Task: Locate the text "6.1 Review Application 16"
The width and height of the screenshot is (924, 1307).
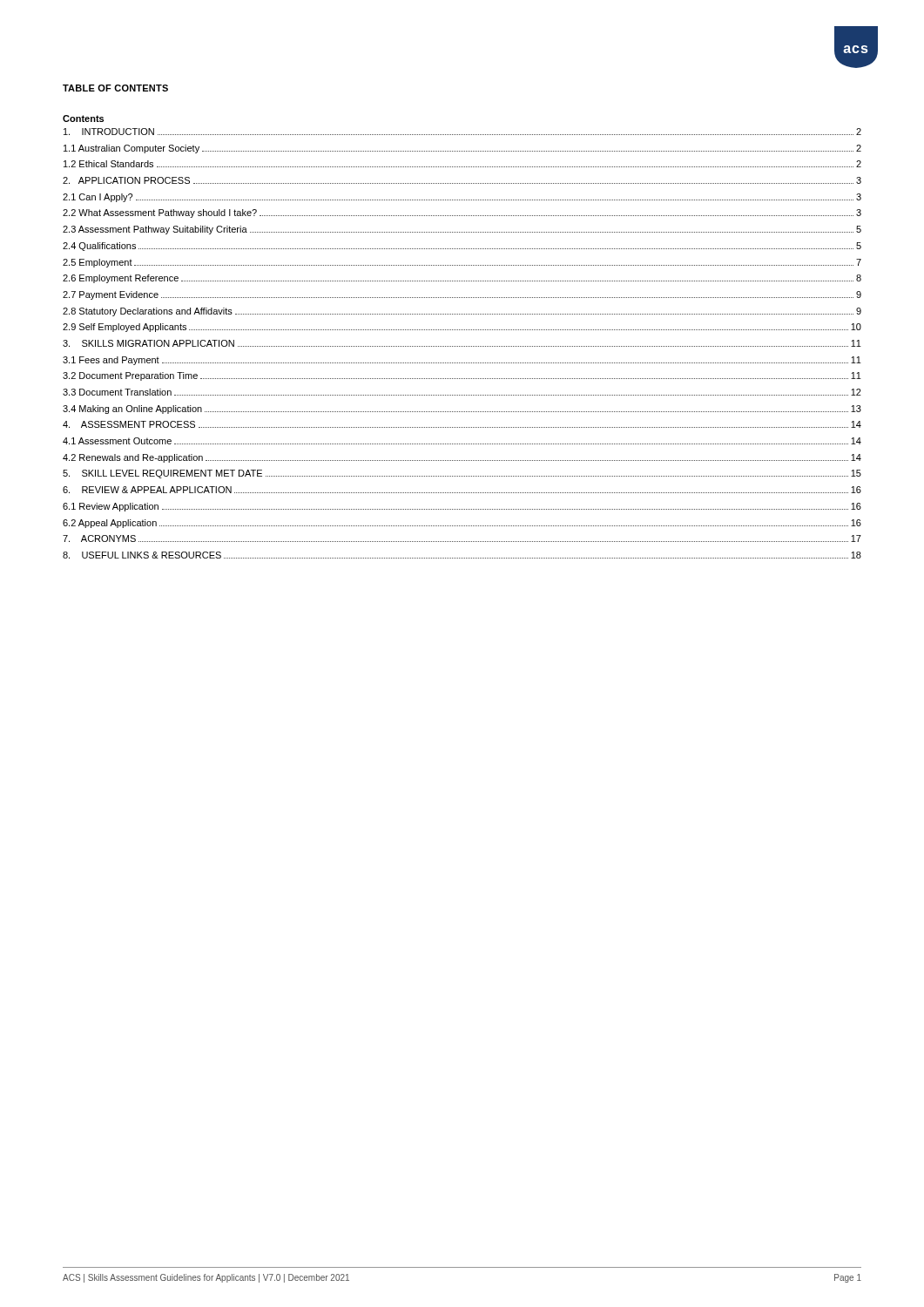Action: tap(462, 506)
